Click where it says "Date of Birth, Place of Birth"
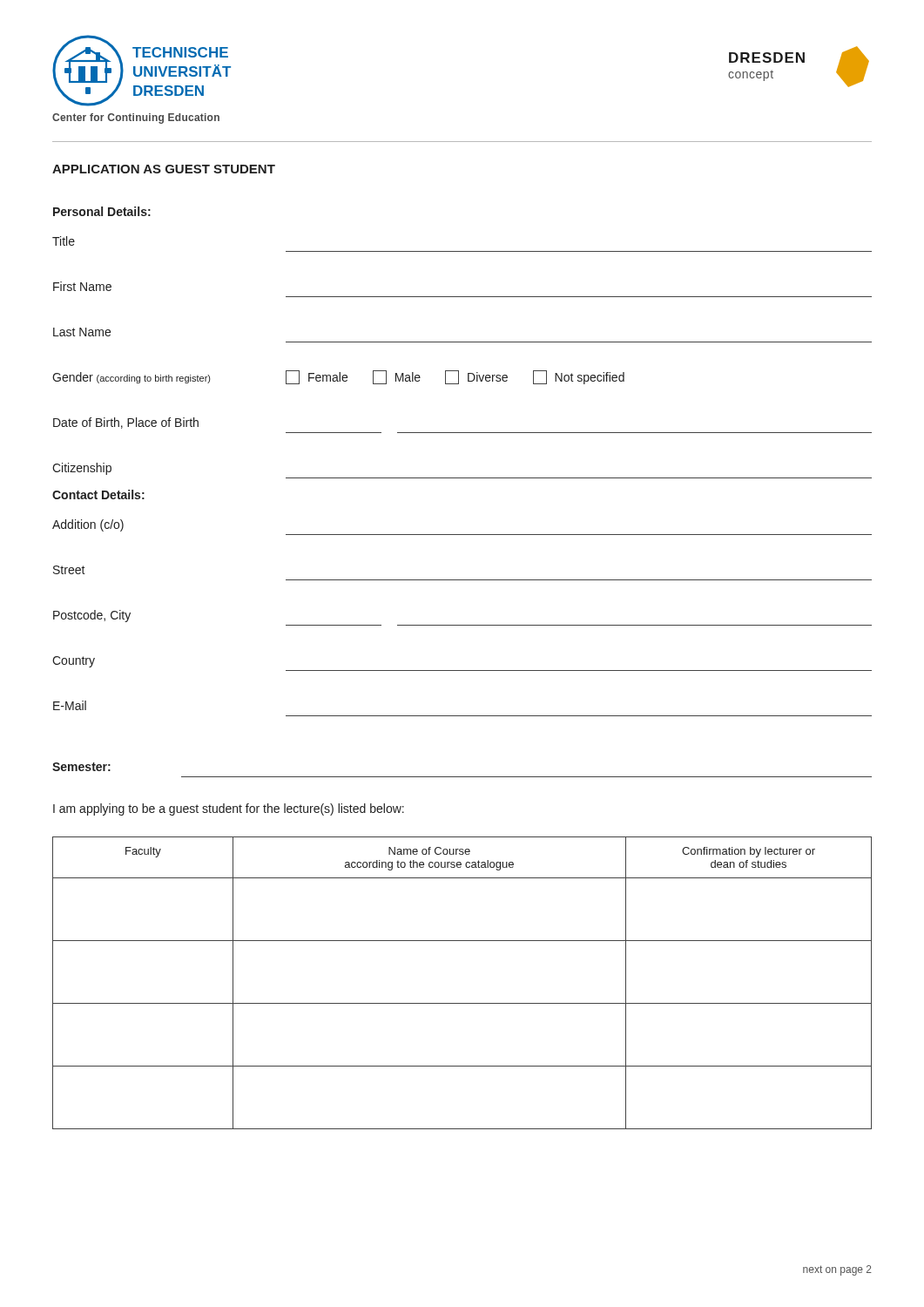Viewport: 924px width, 1307px height. (462, 424)
